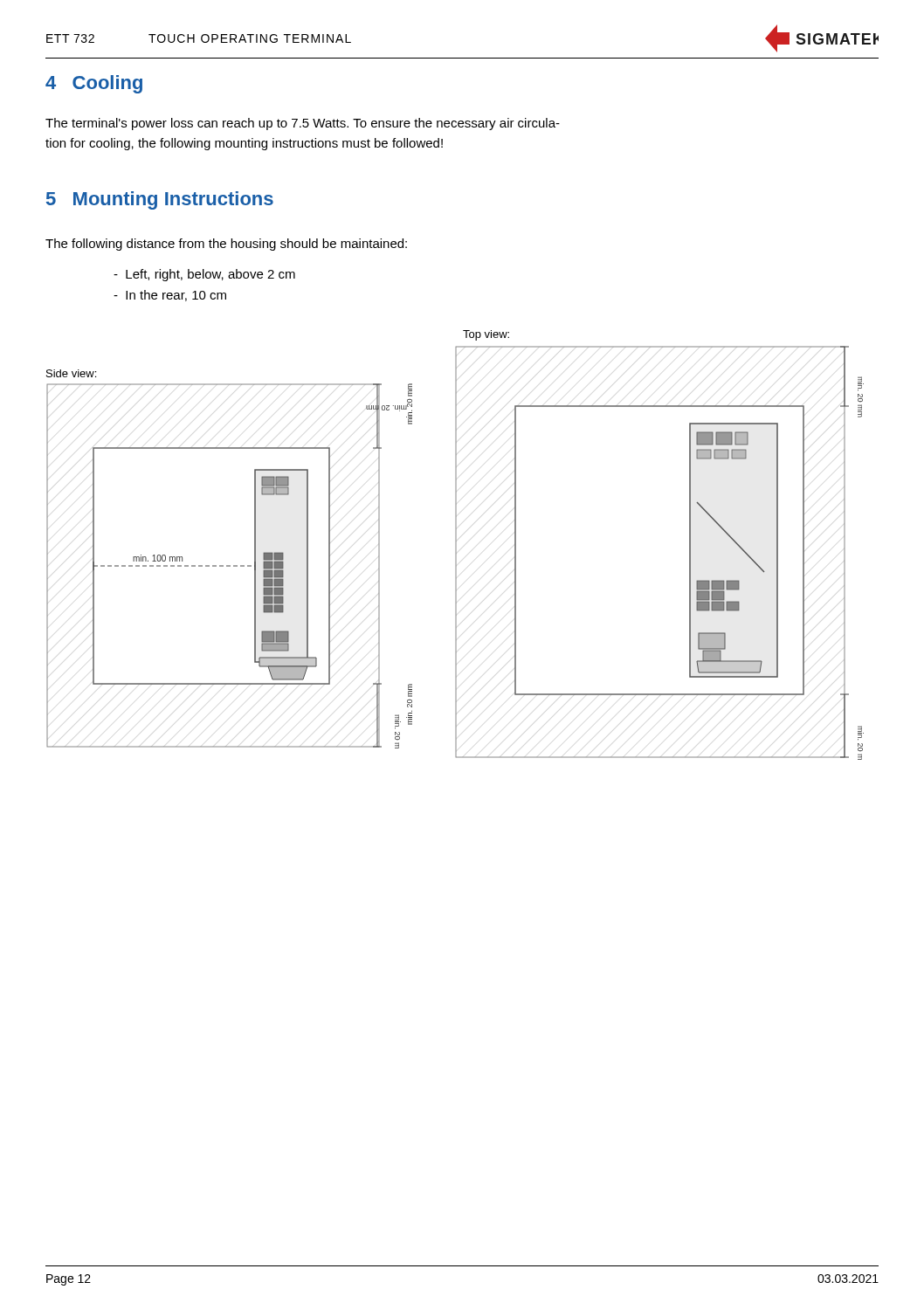The width and height of the screenshot is (924, 1310).
Task: Locate the text starting "The terminal's power loss can"
Action: tap(303, 133)
